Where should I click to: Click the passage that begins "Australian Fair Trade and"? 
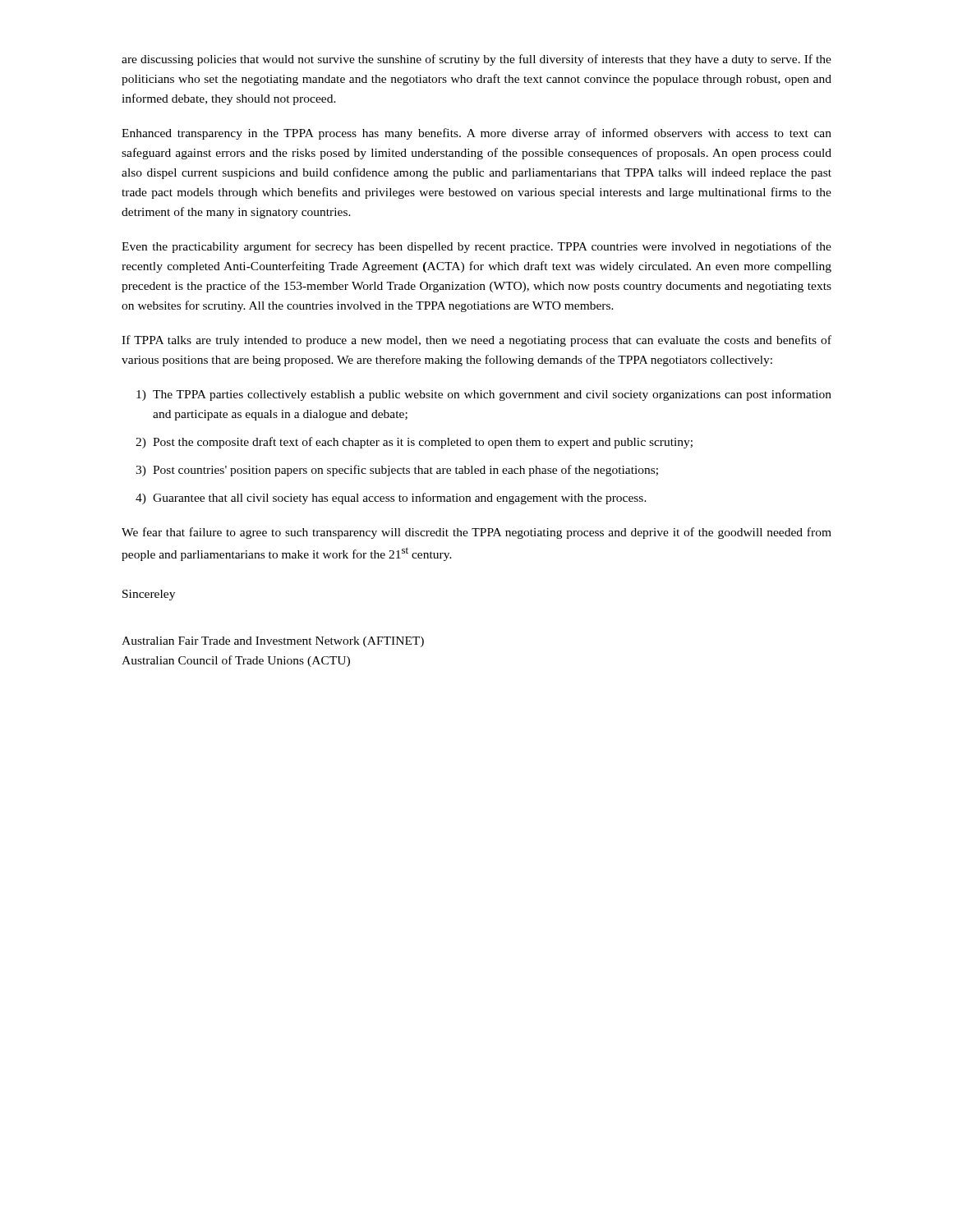click(273, 650)
